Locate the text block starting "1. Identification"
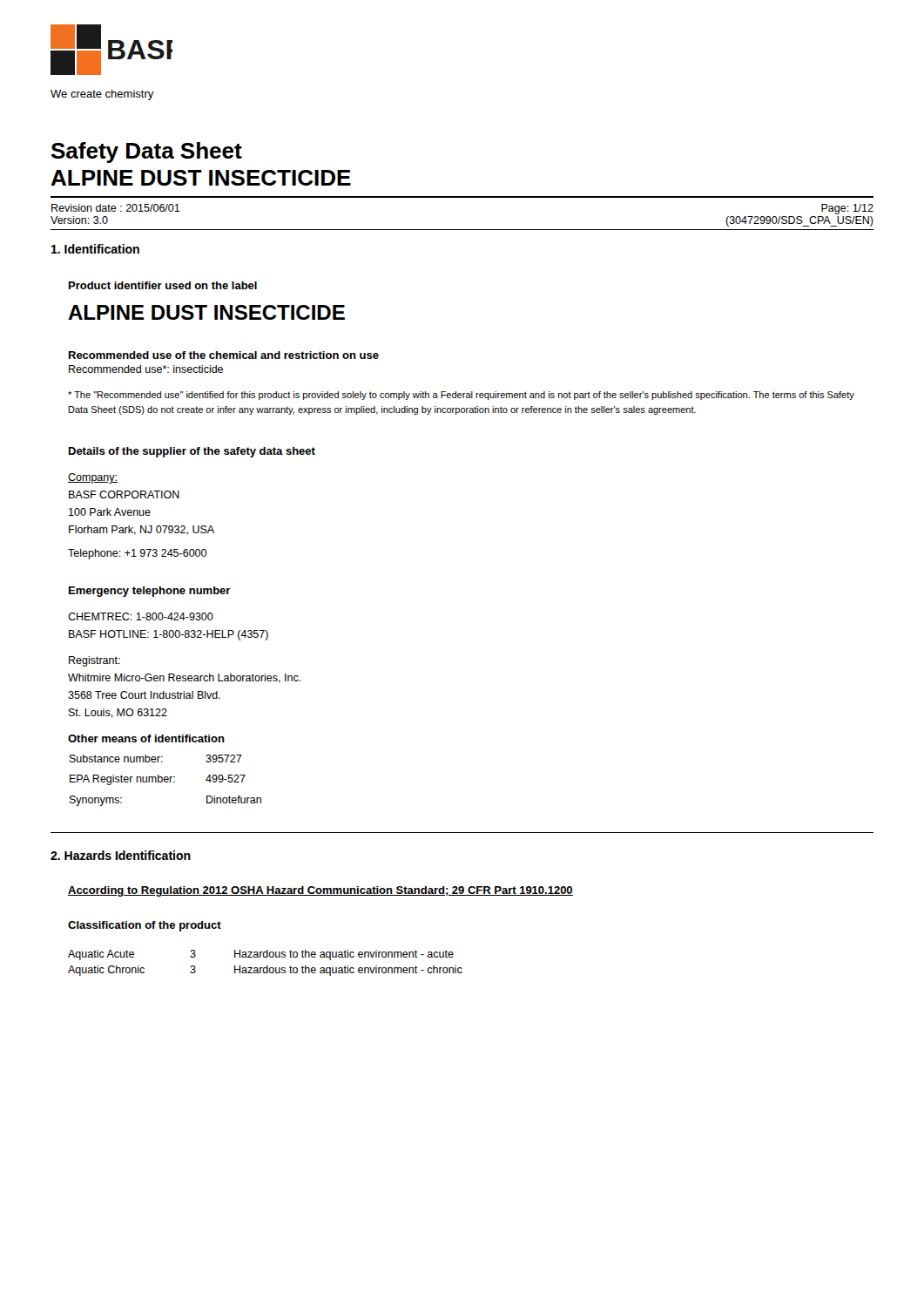This screenshot has height=1307, width=924. tap(95, 249)
